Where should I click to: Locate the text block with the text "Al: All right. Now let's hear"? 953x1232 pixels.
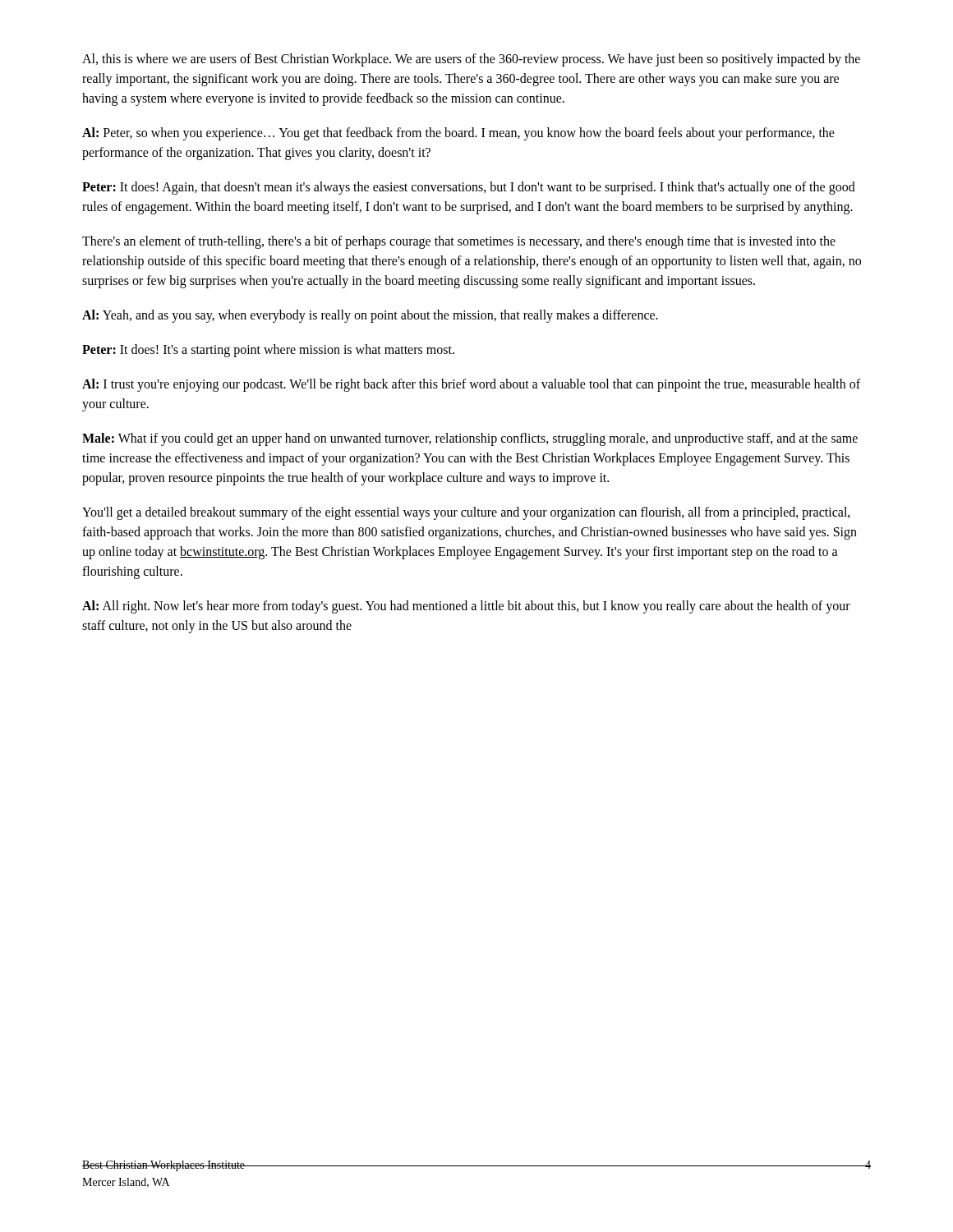476,616
